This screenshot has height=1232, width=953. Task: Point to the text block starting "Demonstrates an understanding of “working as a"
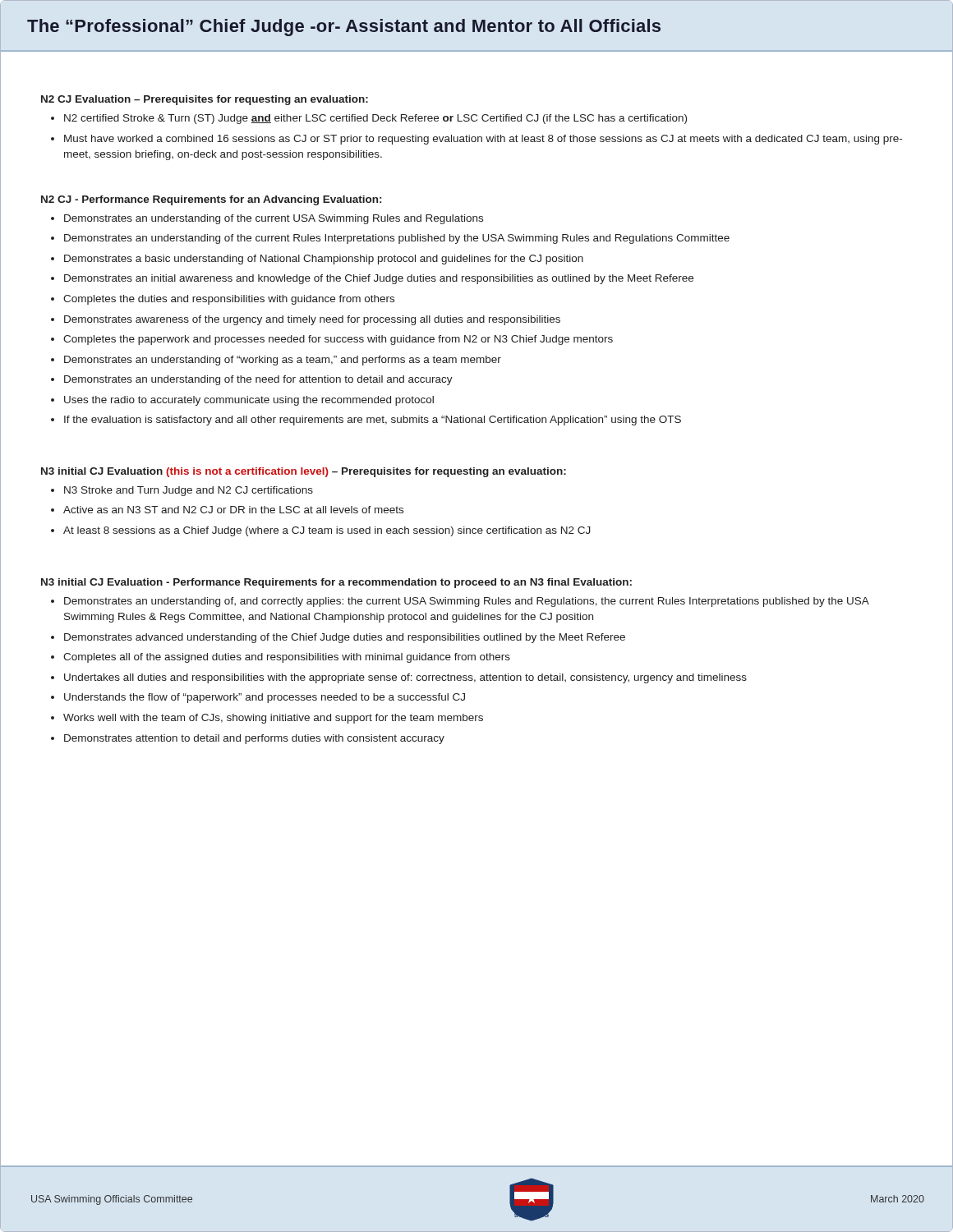tap(282, 359)
